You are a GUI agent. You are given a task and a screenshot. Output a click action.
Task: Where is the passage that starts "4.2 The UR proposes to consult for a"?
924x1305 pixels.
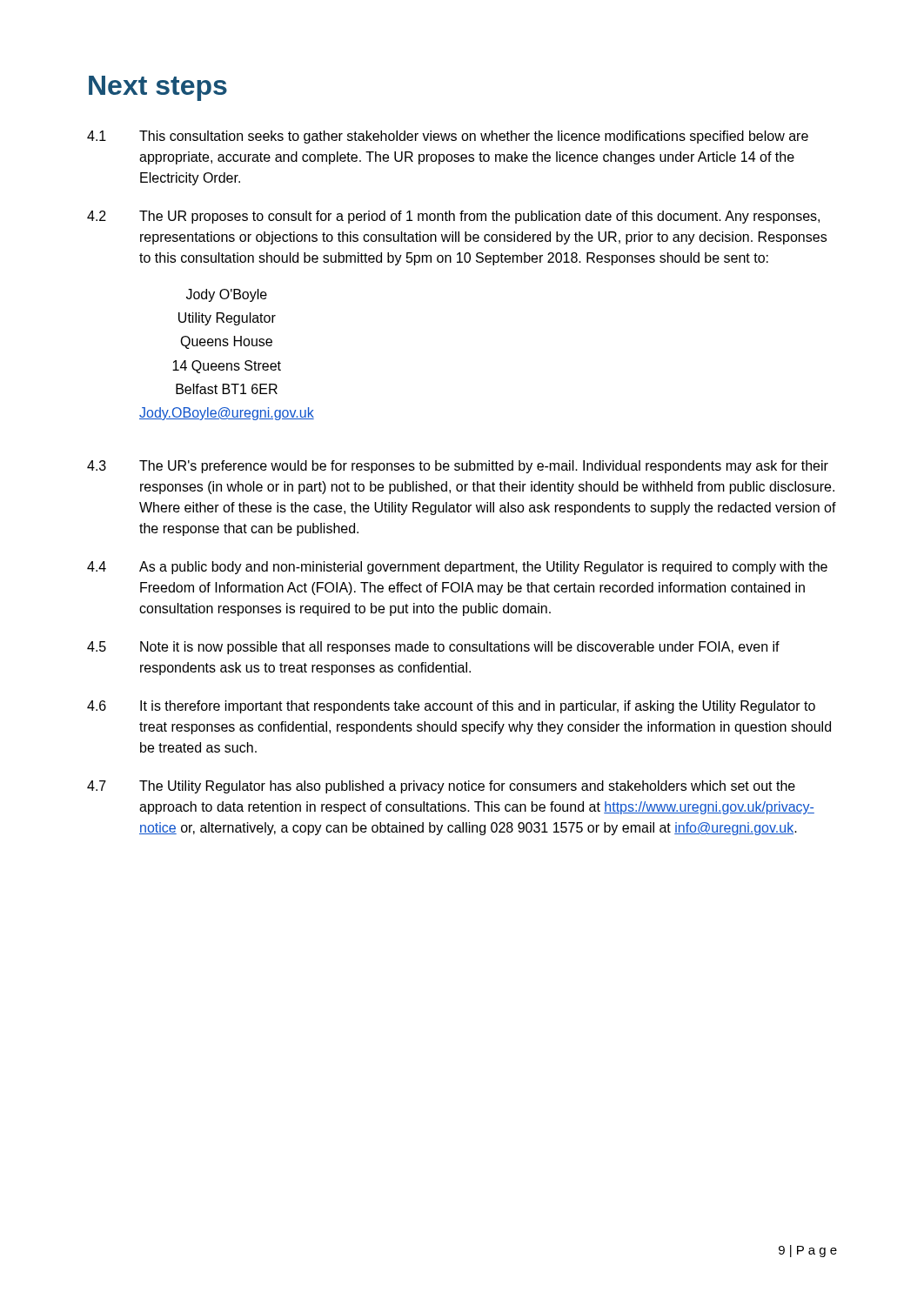coord(453,217)
